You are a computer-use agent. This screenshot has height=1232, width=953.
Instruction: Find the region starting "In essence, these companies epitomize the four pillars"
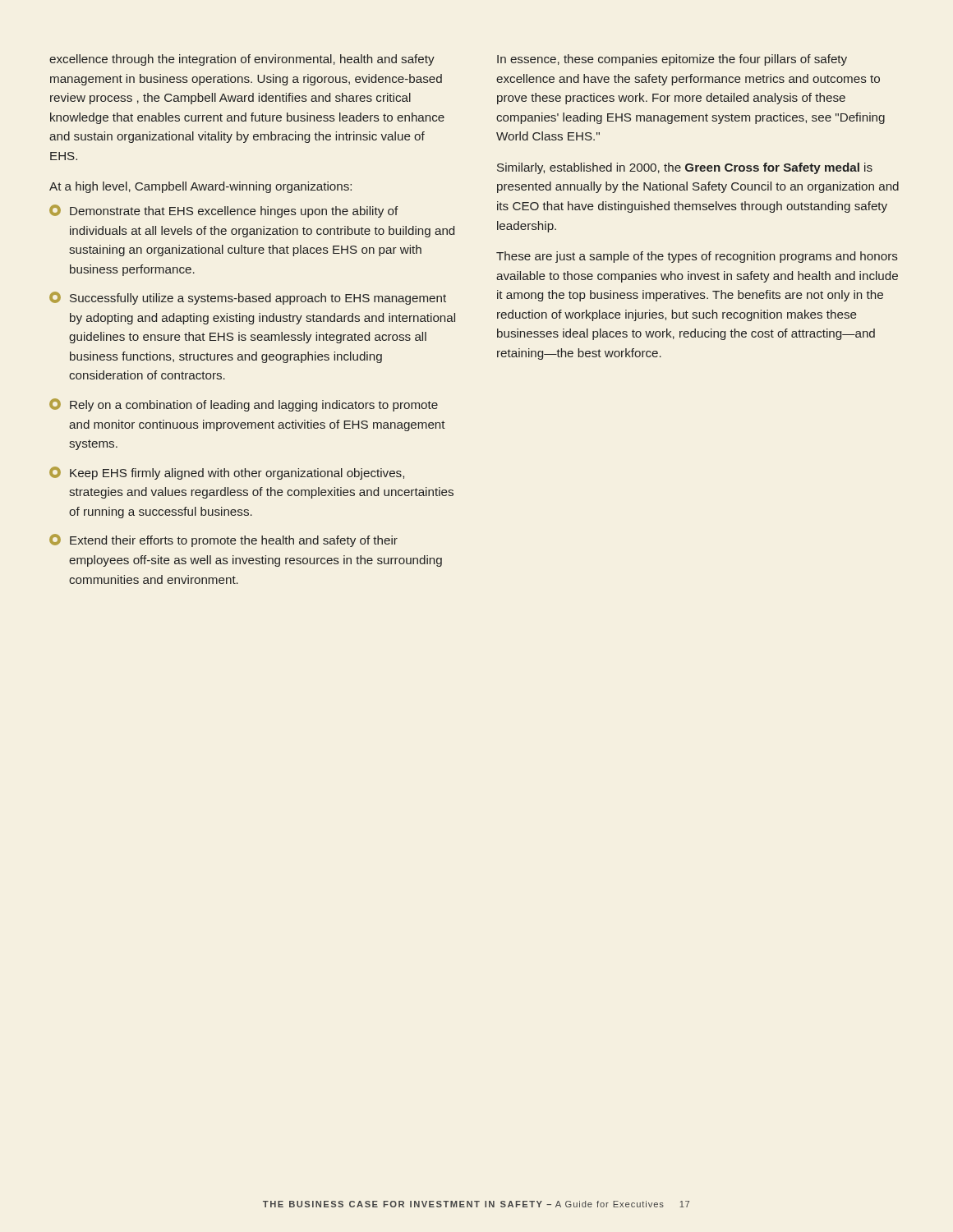691,97
